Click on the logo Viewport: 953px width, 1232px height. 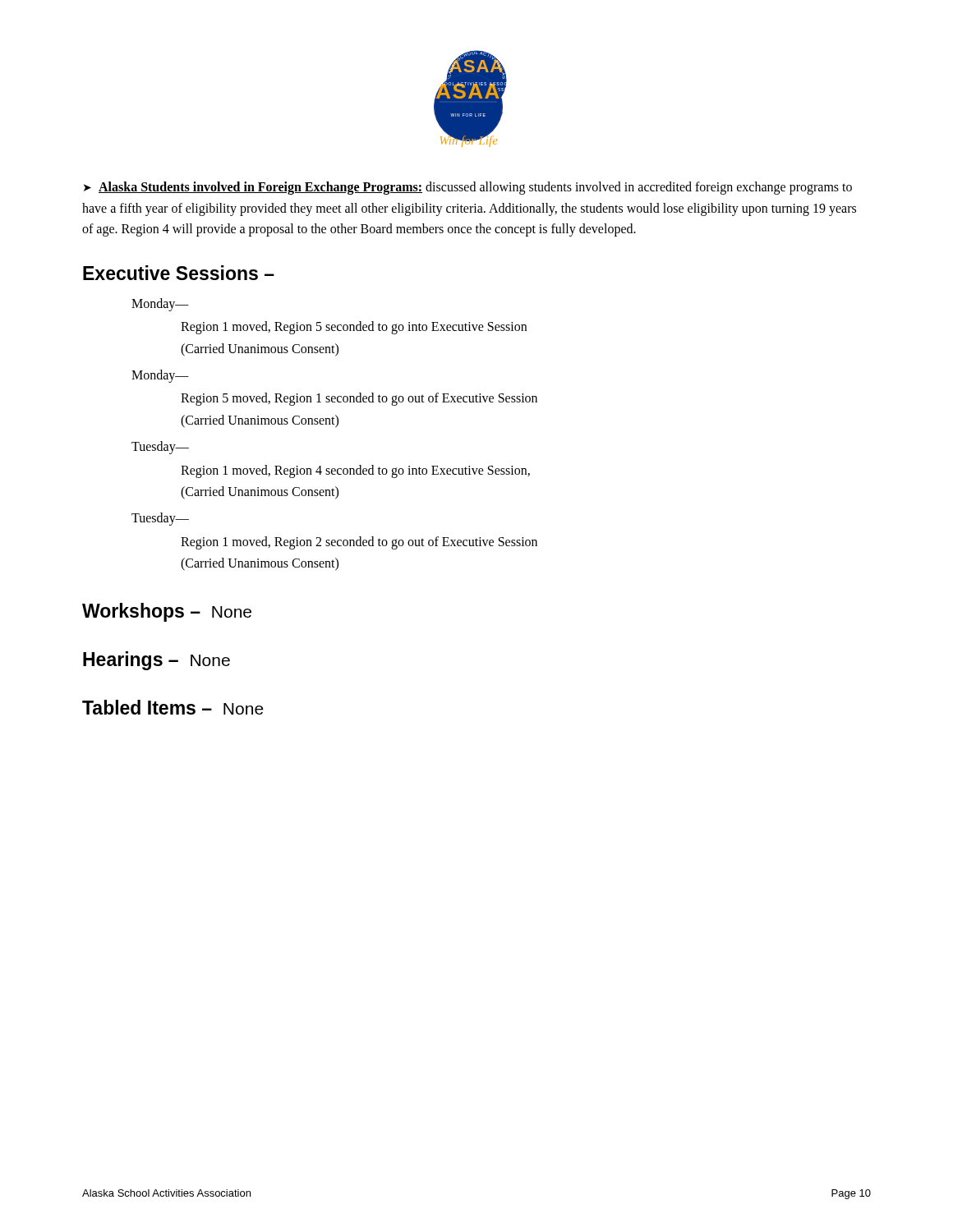click(x=476, y=88)
